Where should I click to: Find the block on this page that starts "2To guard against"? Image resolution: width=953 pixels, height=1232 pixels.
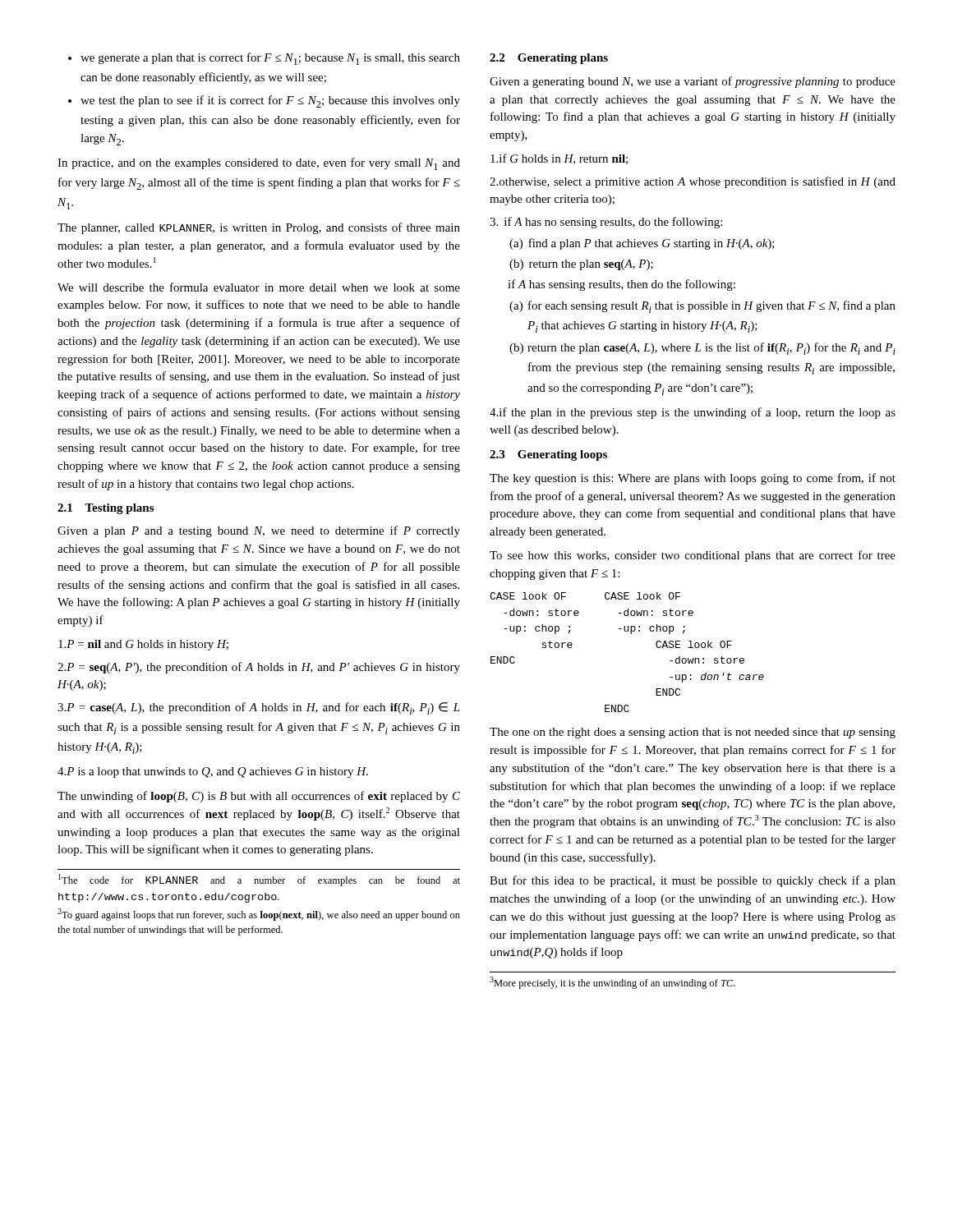259,923
